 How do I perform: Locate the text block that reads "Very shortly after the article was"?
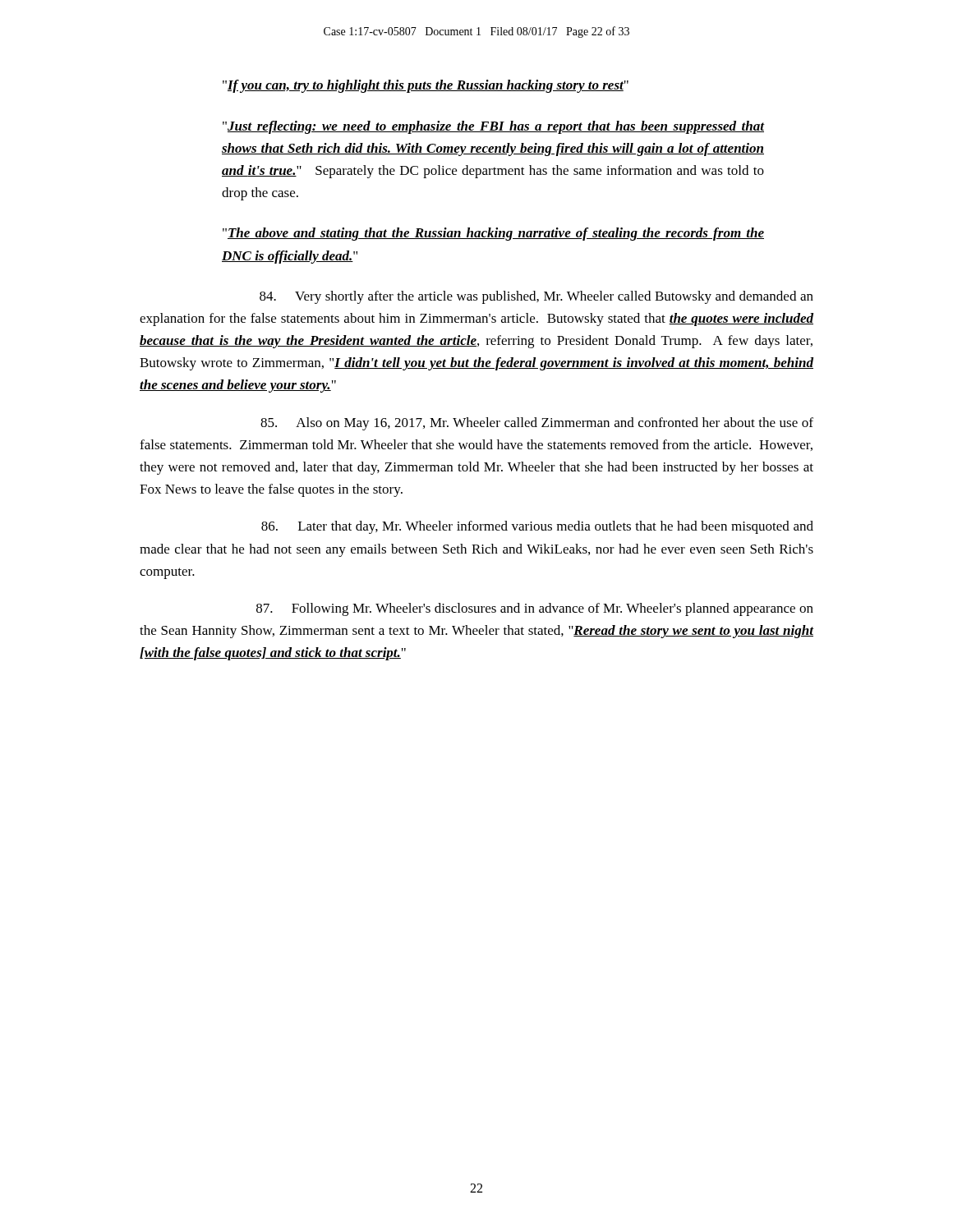click(476, 341)
